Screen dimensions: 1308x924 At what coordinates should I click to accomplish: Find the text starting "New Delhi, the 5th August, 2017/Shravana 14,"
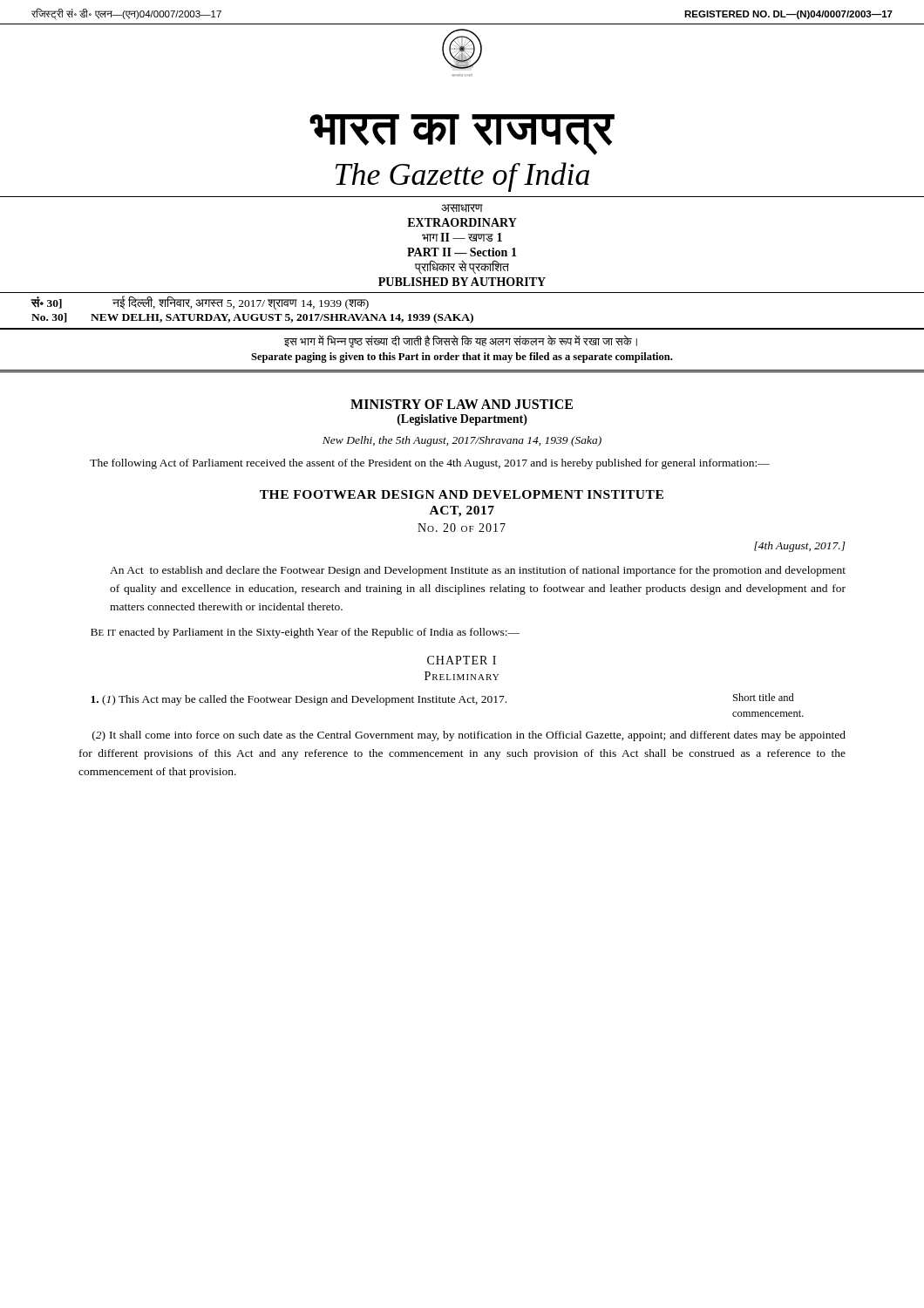click(462, 440)
